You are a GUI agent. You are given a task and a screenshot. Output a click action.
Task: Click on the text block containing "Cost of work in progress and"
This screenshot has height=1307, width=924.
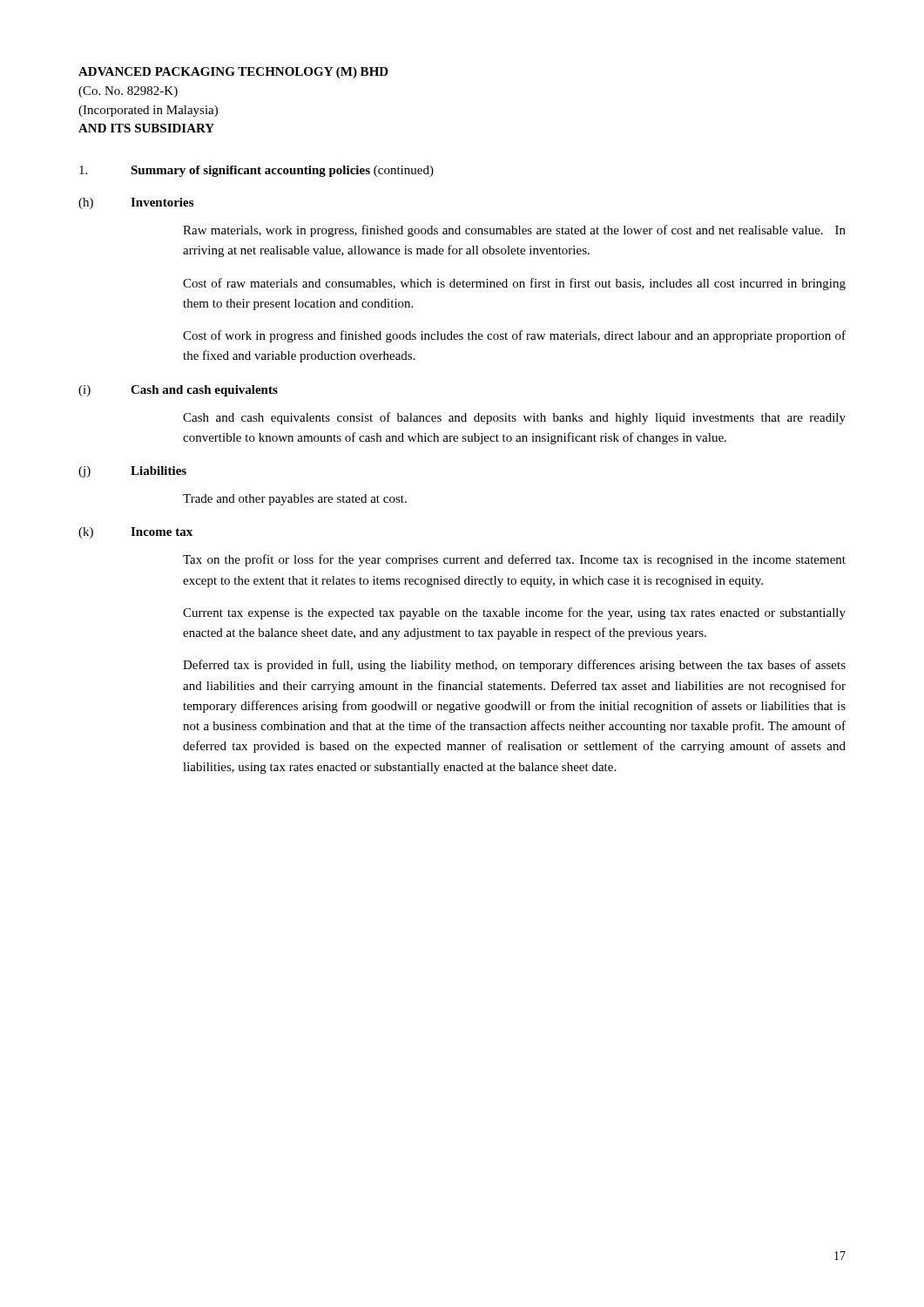click(x=514, y=346)
